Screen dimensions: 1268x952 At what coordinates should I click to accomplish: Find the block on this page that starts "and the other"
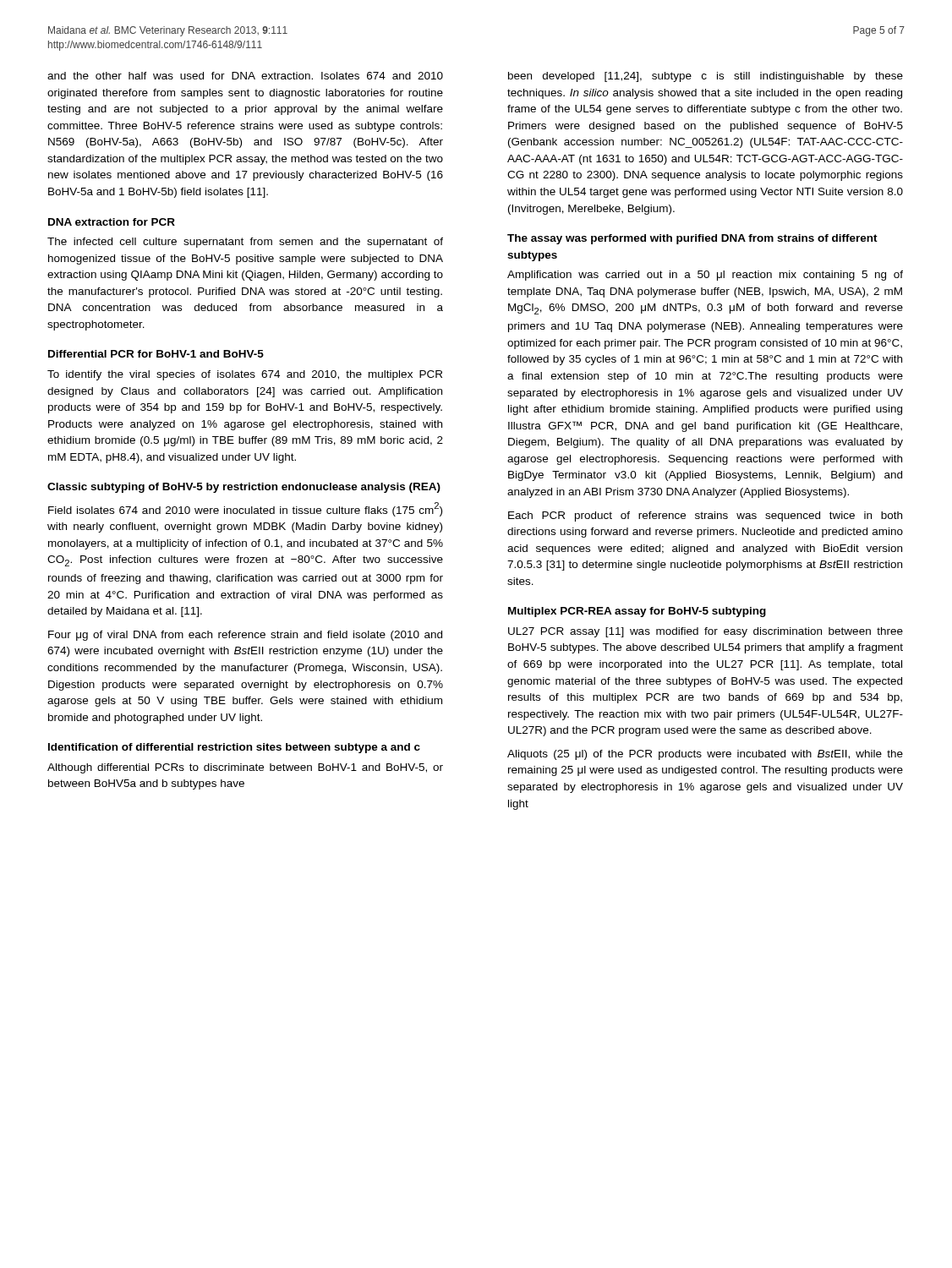(245, 134)
